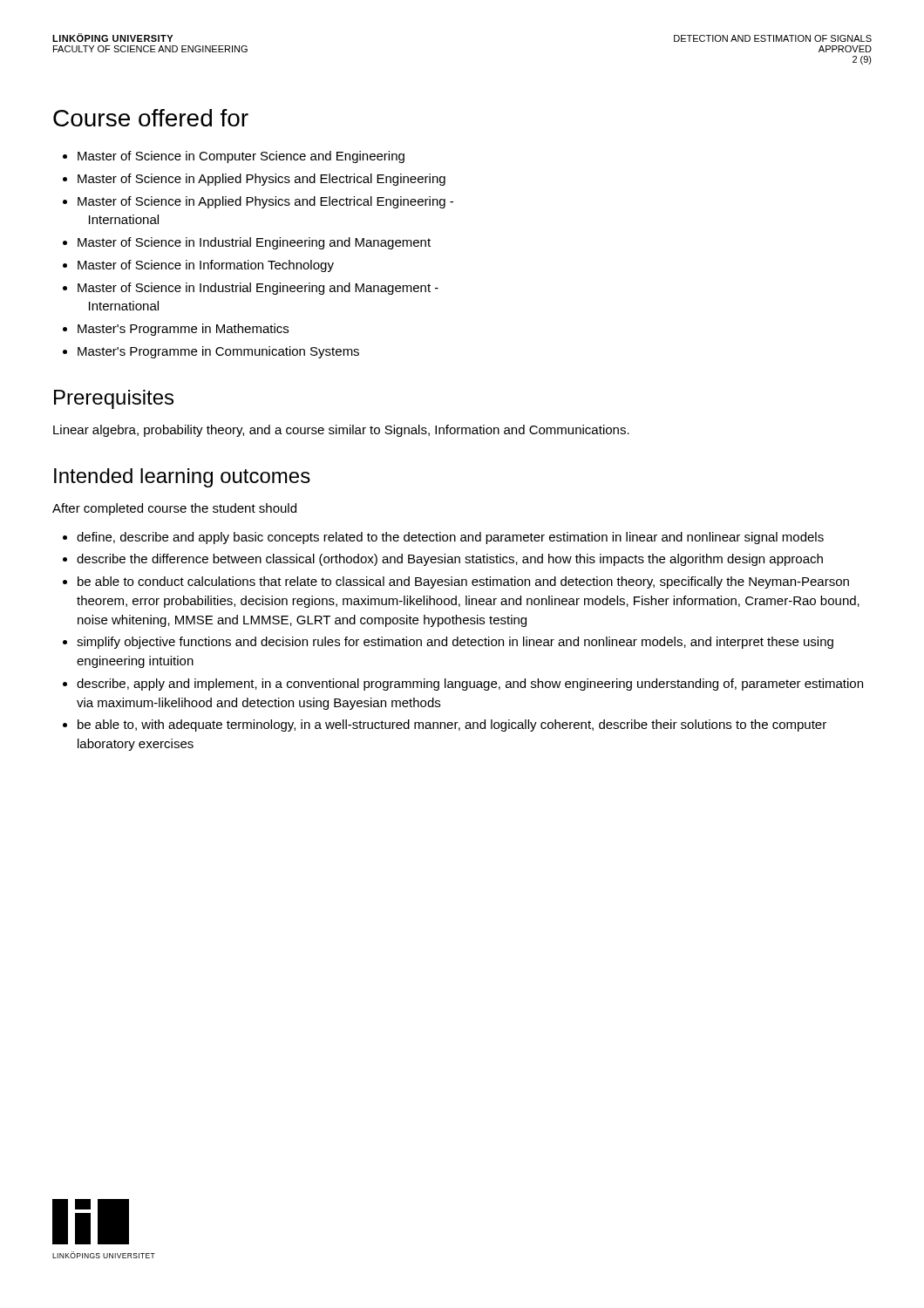Click on the text block that says "Linear algebra, probability theory,"
Screen dimensions: 1308x924
coord(462,430)
